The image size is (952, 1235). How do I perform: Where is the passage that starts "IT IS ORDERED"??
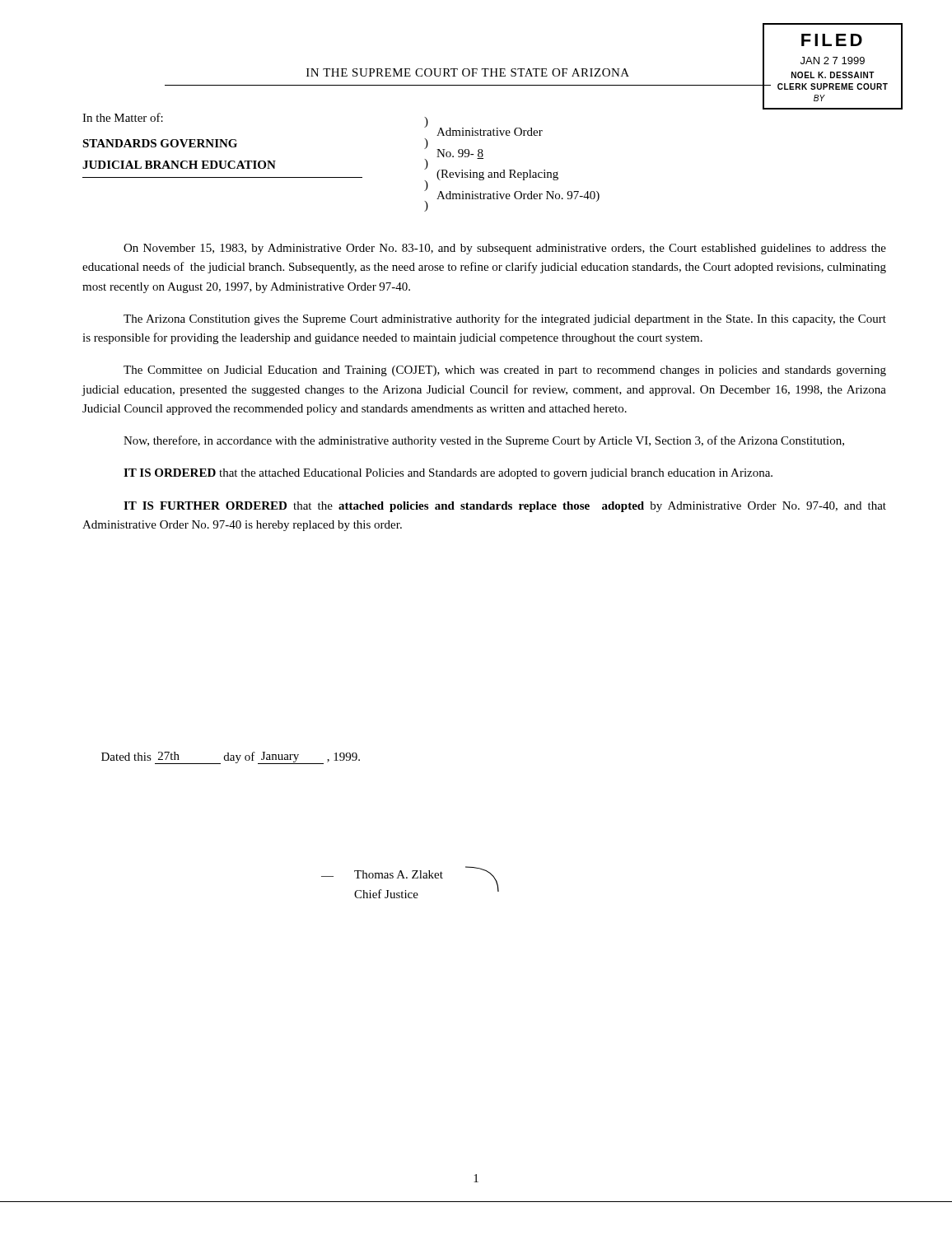click(448, 473)
